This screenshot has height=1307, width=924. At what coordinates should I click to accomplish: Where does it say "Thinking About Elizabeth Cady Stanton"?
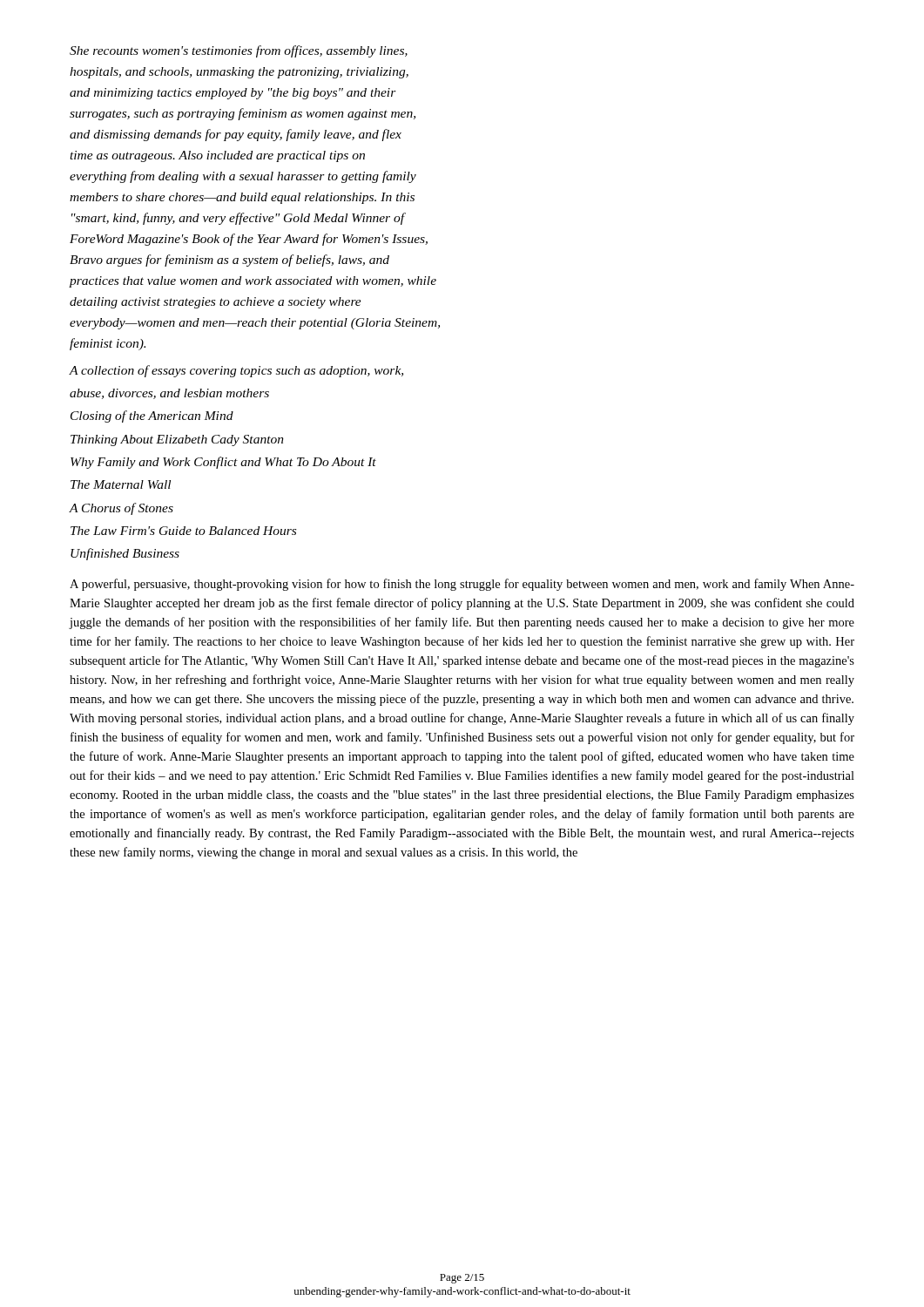177,440
